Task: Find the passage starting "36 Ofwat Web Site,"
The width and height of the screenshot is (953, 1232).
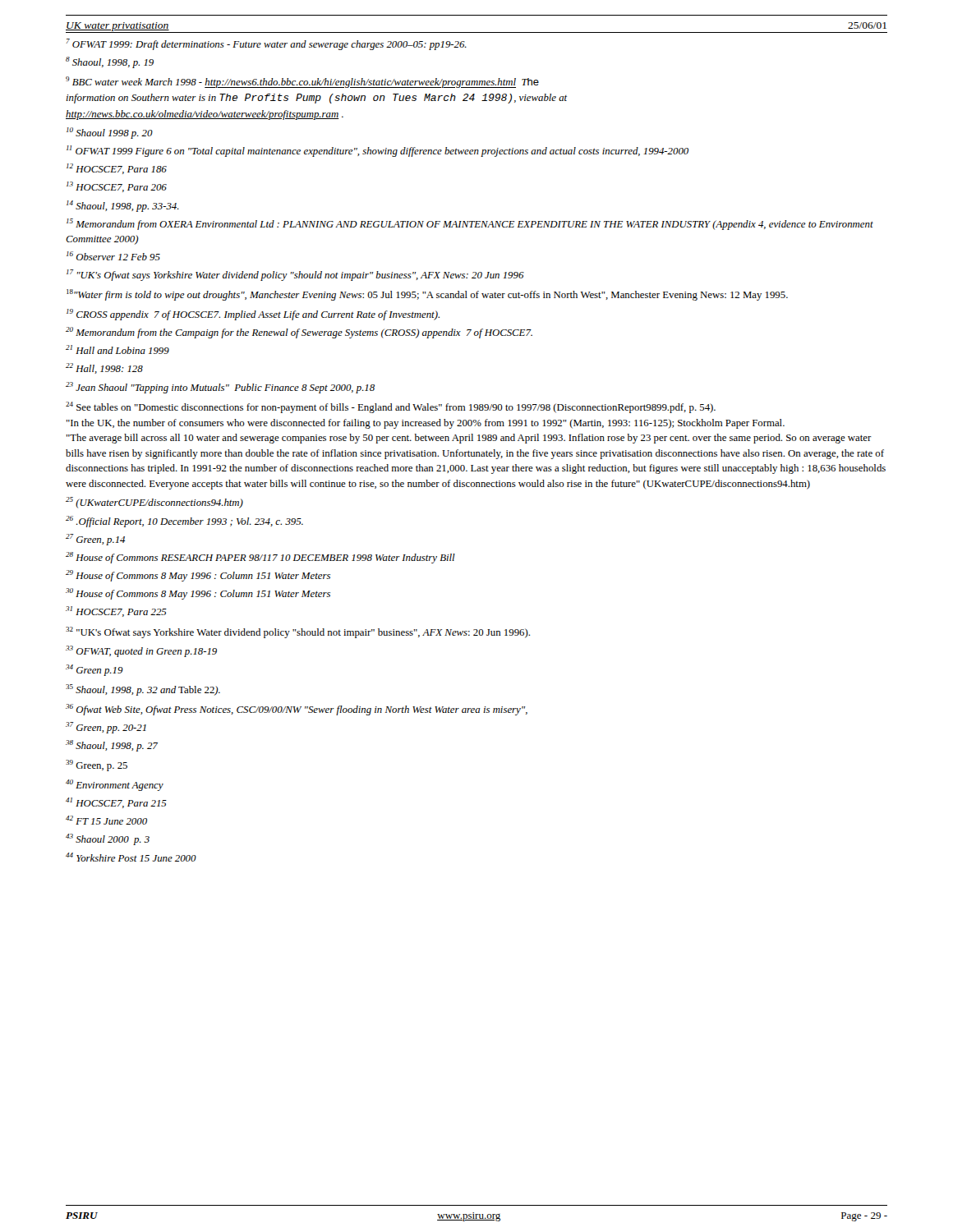Action: (x=297, y=709)
